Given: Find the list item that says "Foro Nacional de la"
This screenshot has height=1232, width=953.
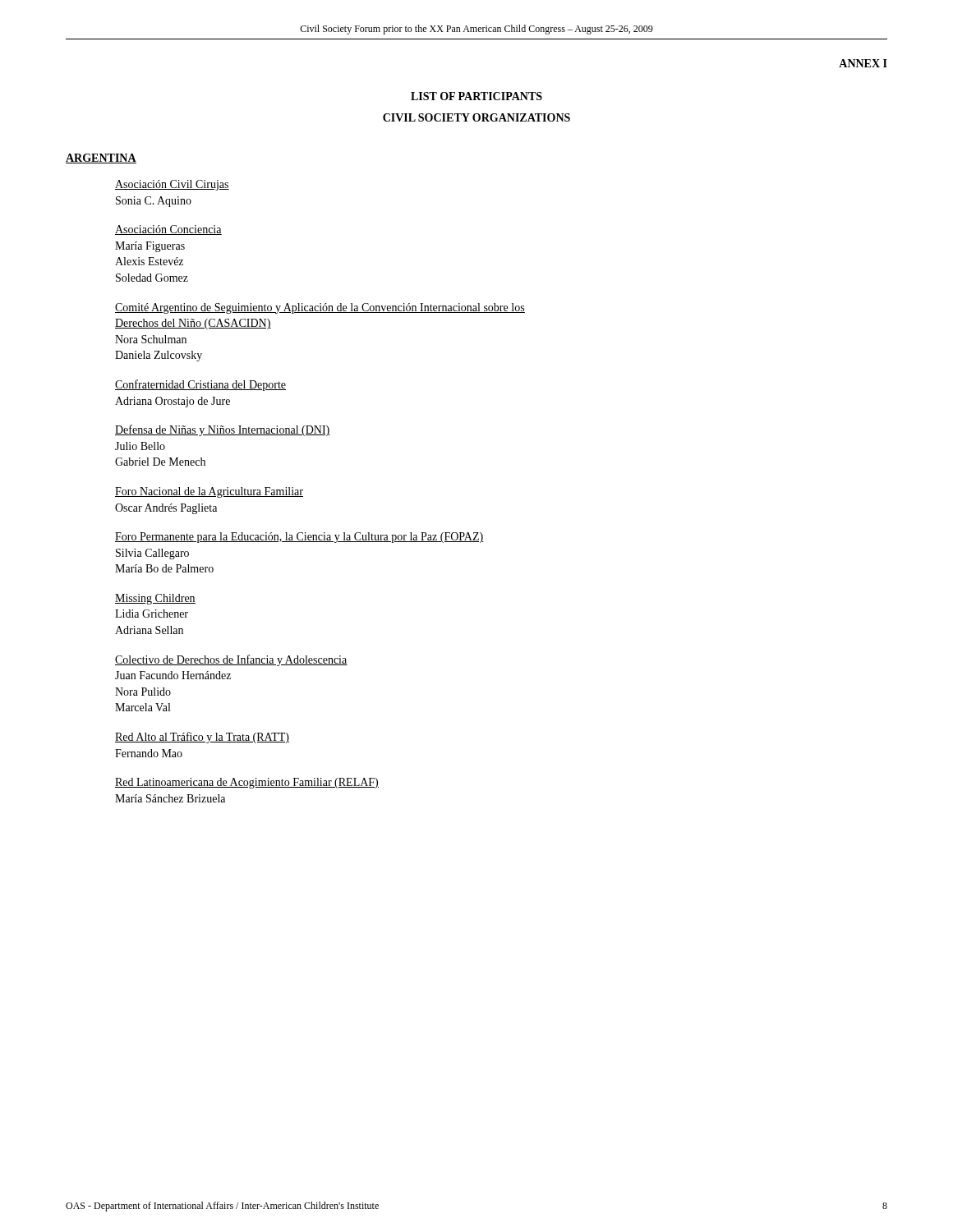Looking at the screenshot, I should 209,492.
